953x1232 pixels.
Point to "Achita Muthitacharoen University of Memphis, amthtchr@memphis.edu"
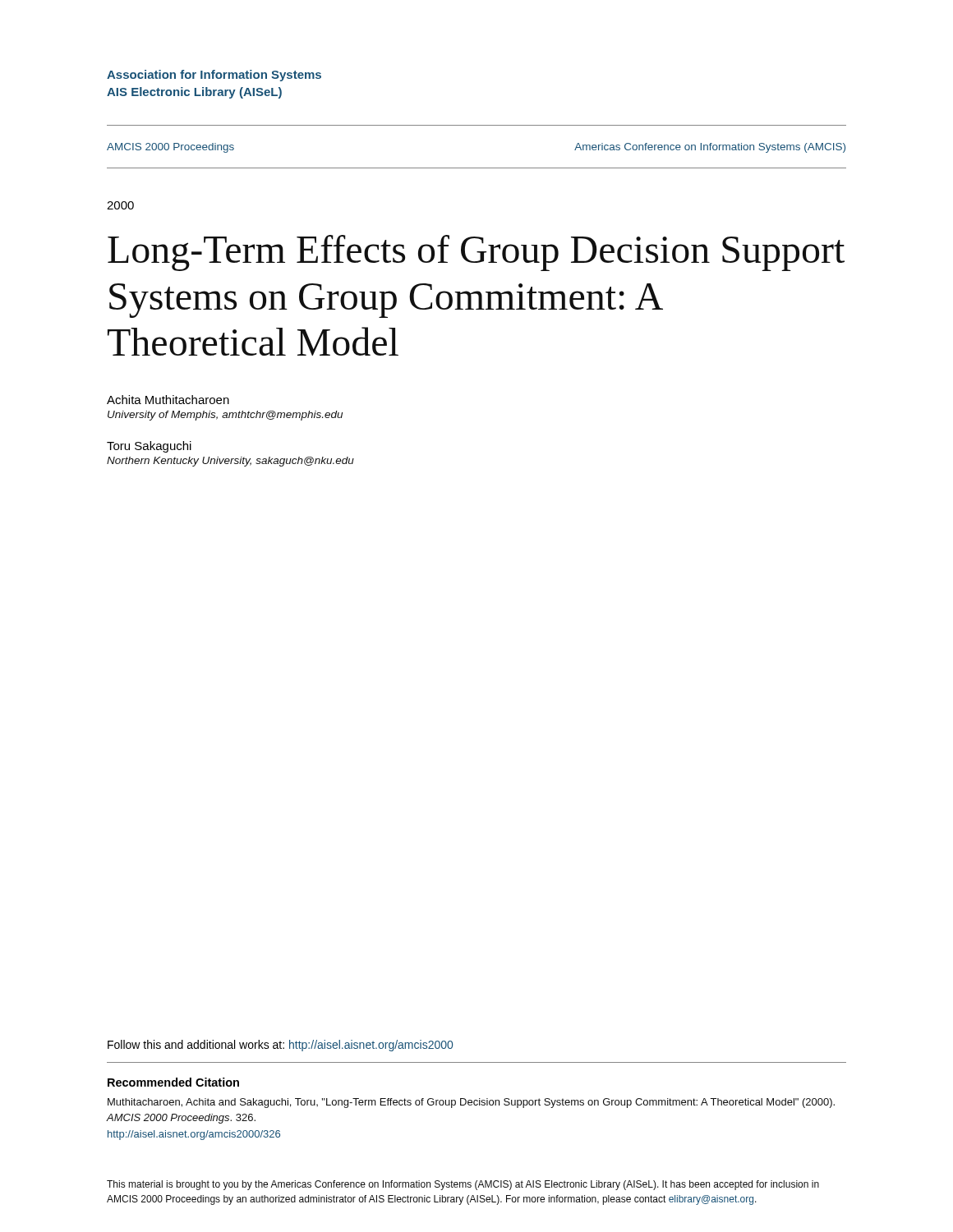(168, 400)
